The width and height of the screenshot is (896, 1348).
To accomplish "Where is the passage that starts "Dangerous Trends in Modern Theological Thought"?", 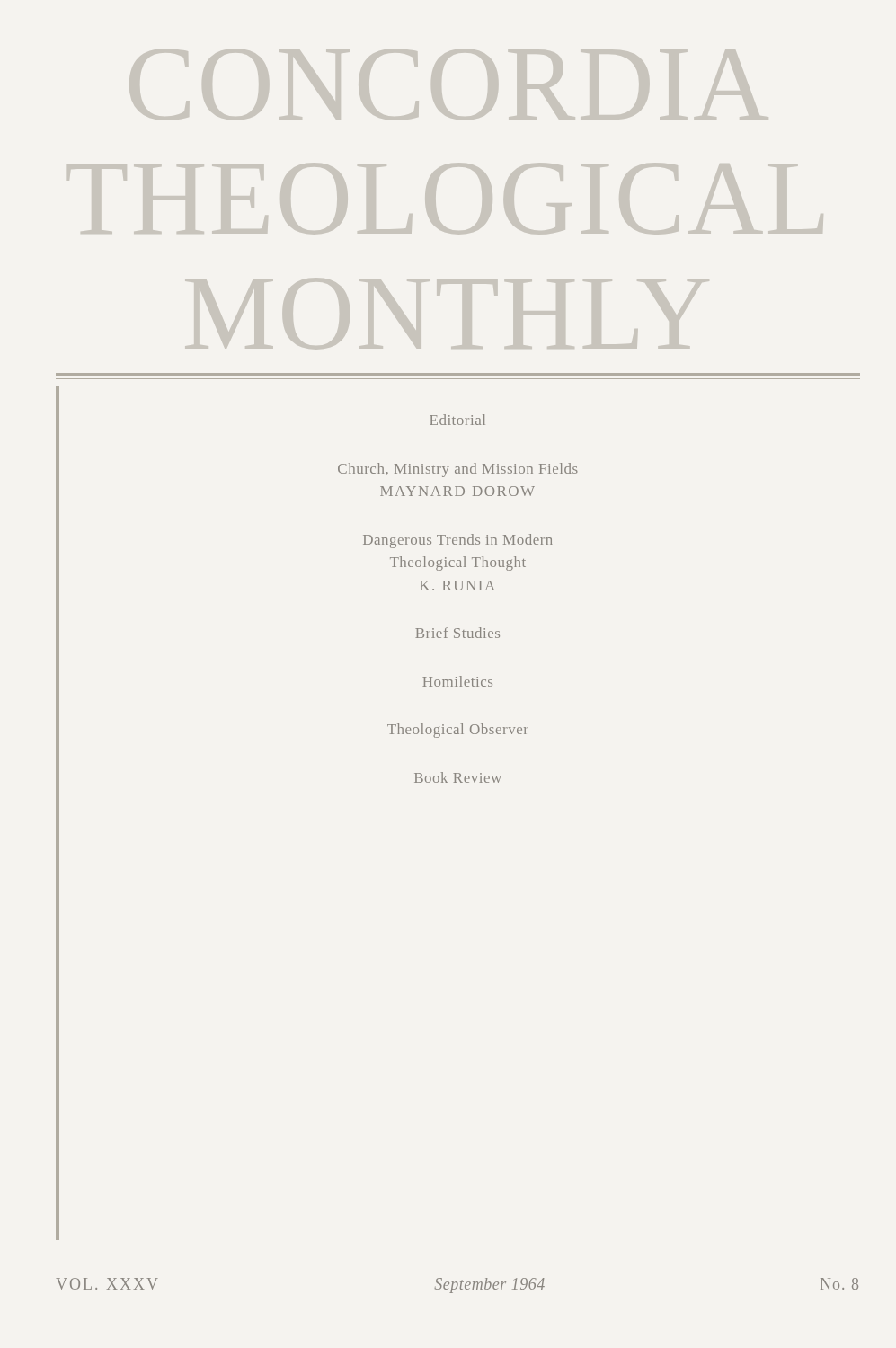I will (458, 562).
